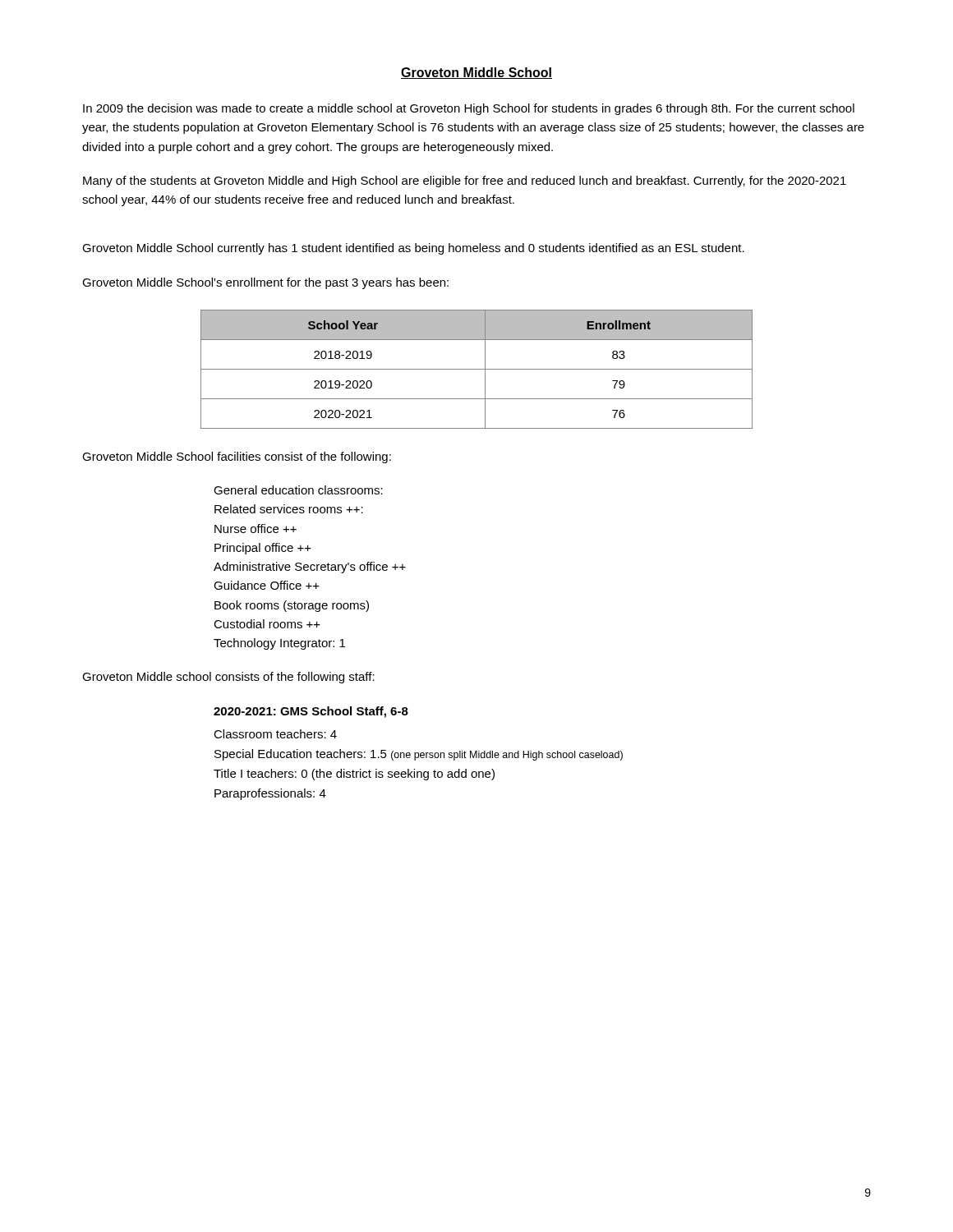Locate the text "Paraprofessionals: 4"

(x=270, y=793)
